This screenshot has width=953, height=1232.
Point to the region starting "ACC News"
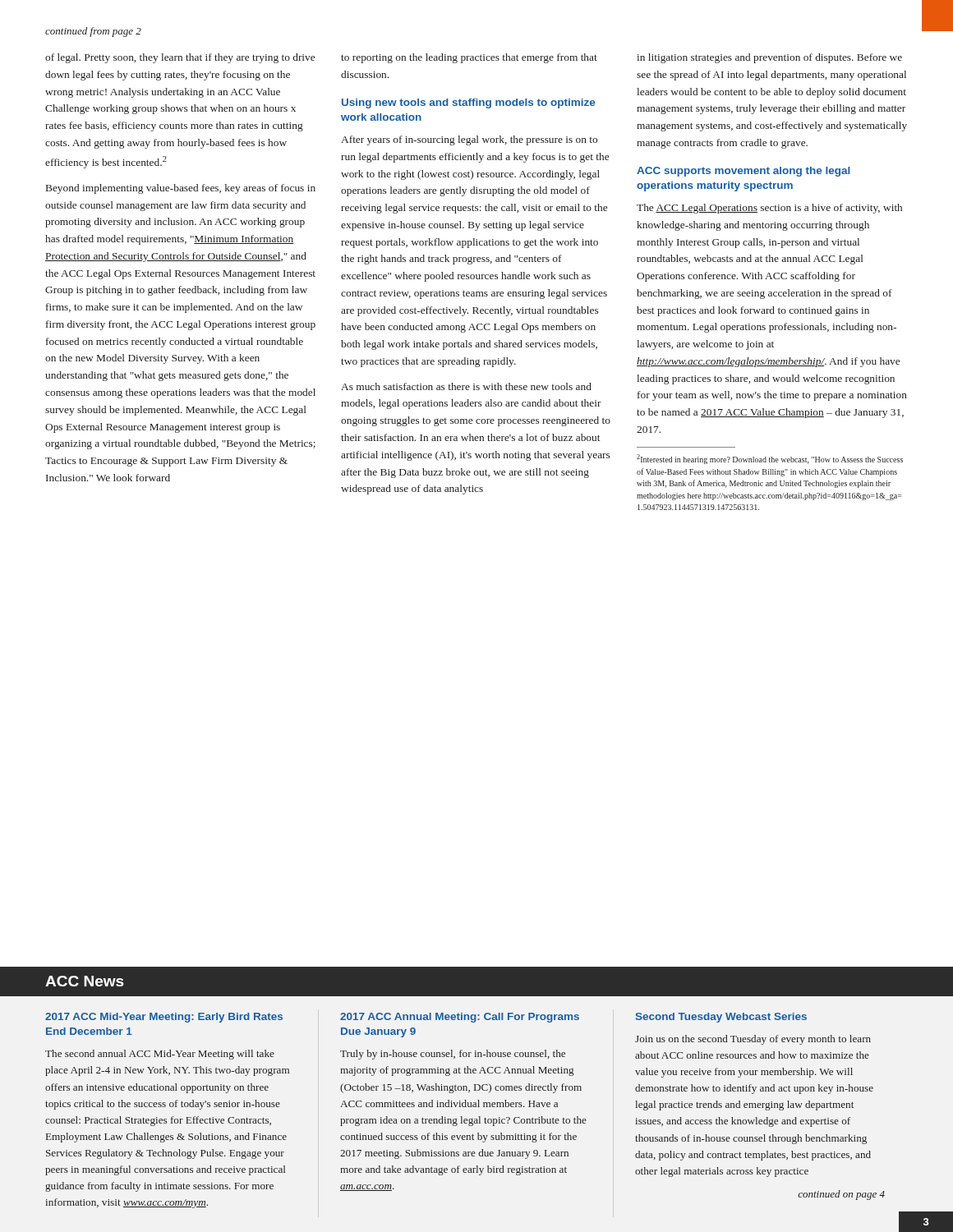[85, 981]
